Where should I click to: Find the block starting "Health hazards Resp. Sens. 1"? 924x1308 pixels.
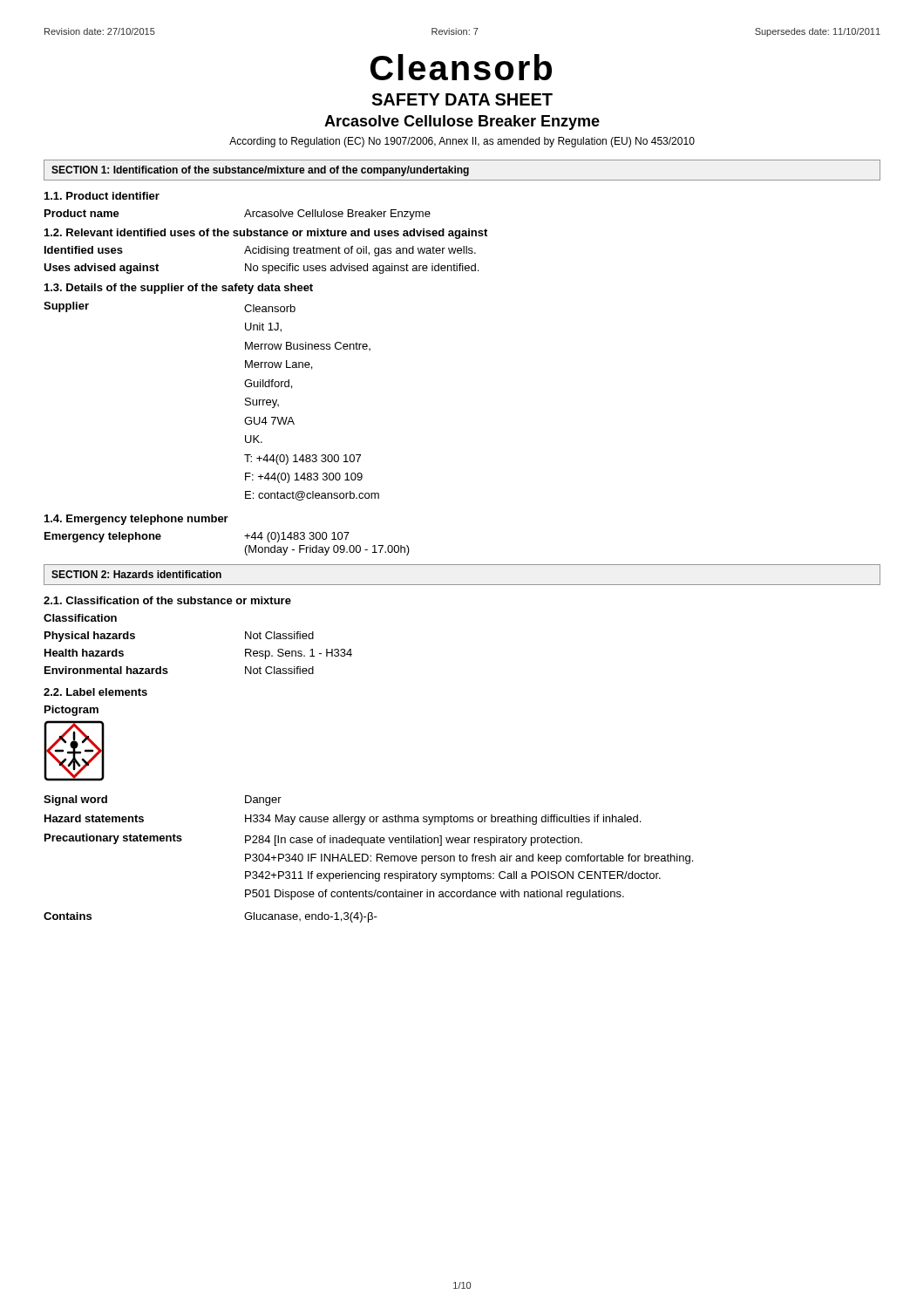click(101, 654)
